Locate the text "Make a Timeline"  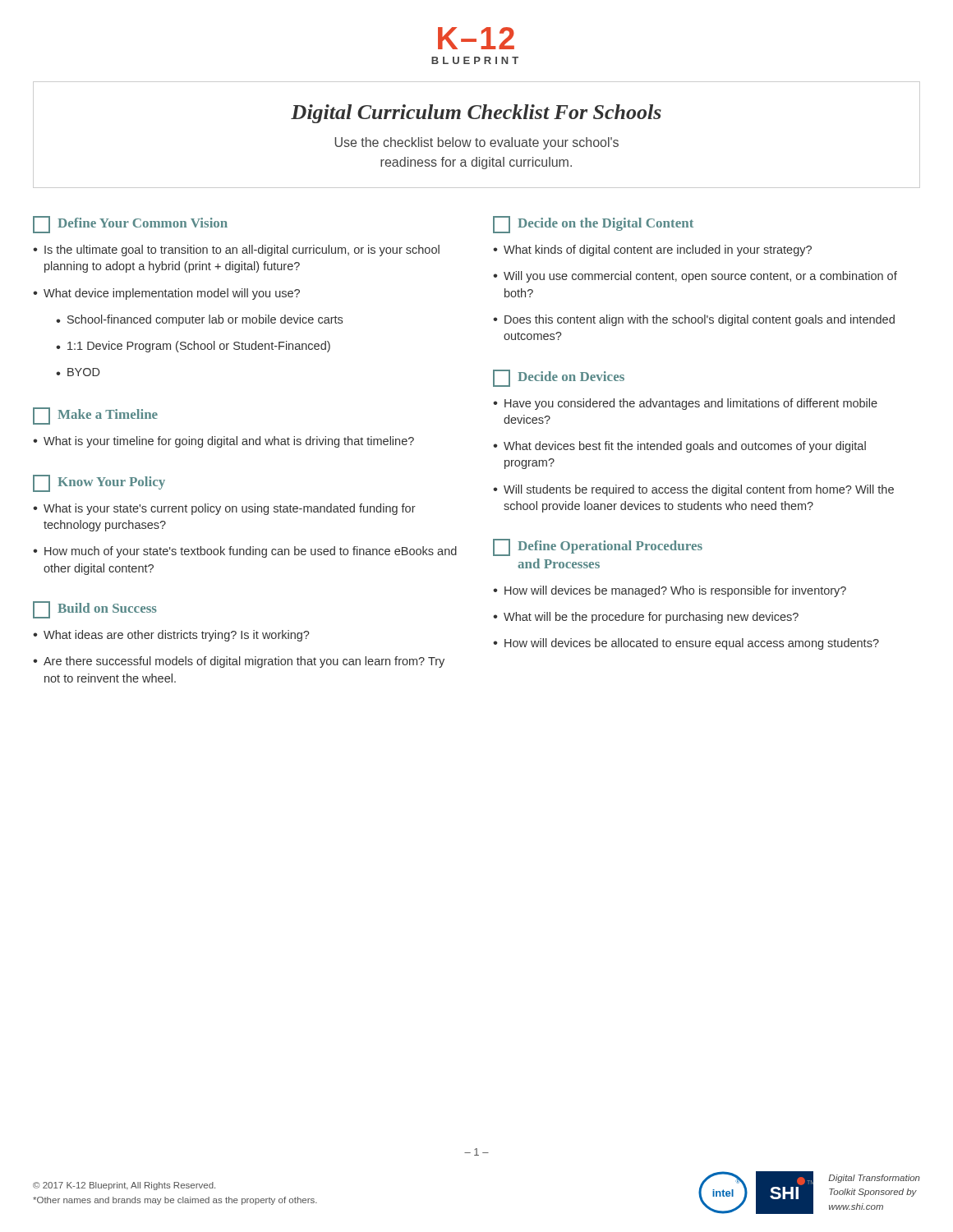(x=95, y=415)
